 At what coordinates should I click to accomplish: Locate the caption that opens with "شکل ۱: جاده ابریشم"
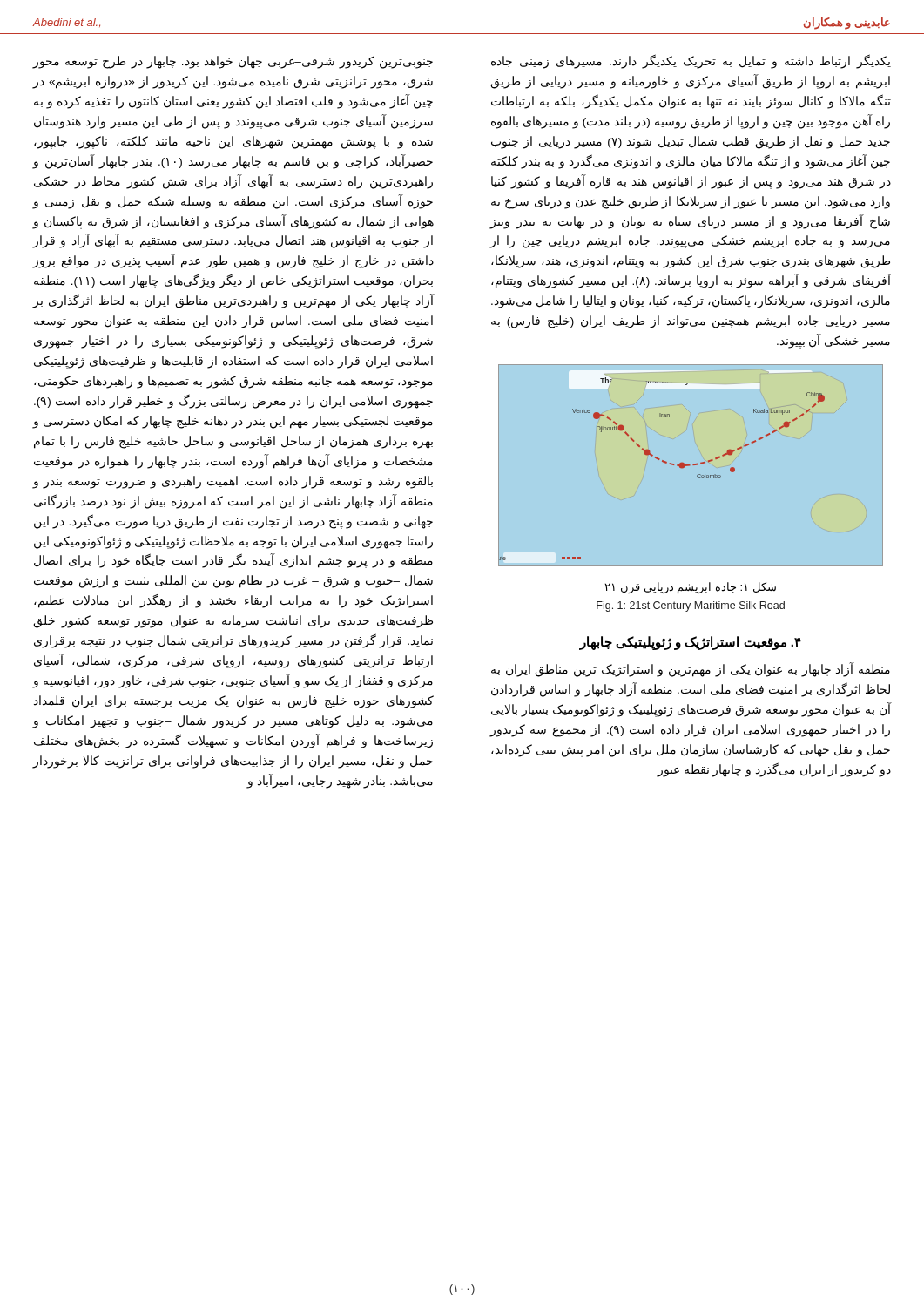point(691,587)
